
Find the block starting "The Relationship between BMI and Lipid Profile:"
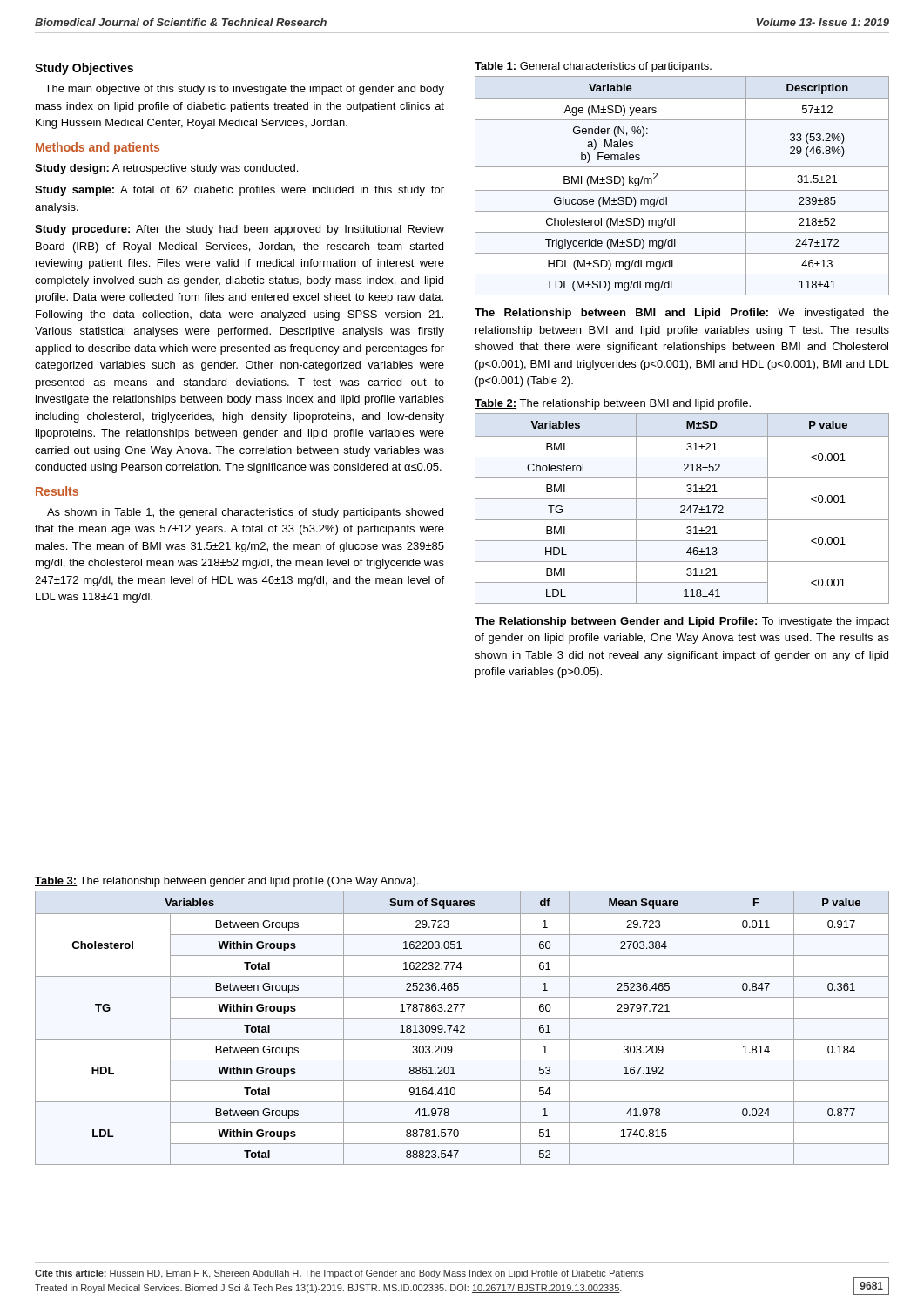(x=682, y=347)
